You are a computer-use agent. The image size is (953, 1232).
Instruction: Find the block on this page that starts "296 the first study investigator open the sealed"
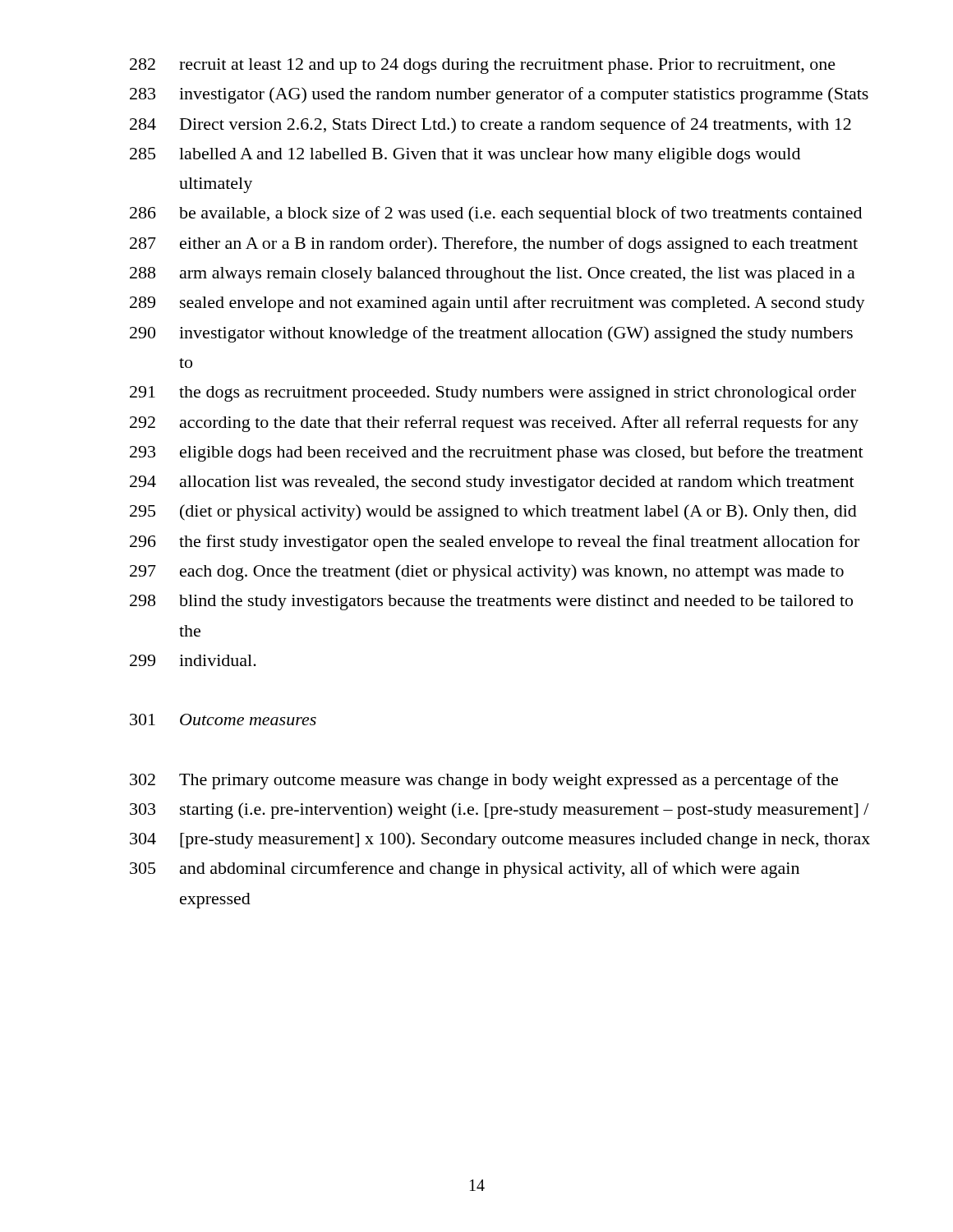click(489, 541)
